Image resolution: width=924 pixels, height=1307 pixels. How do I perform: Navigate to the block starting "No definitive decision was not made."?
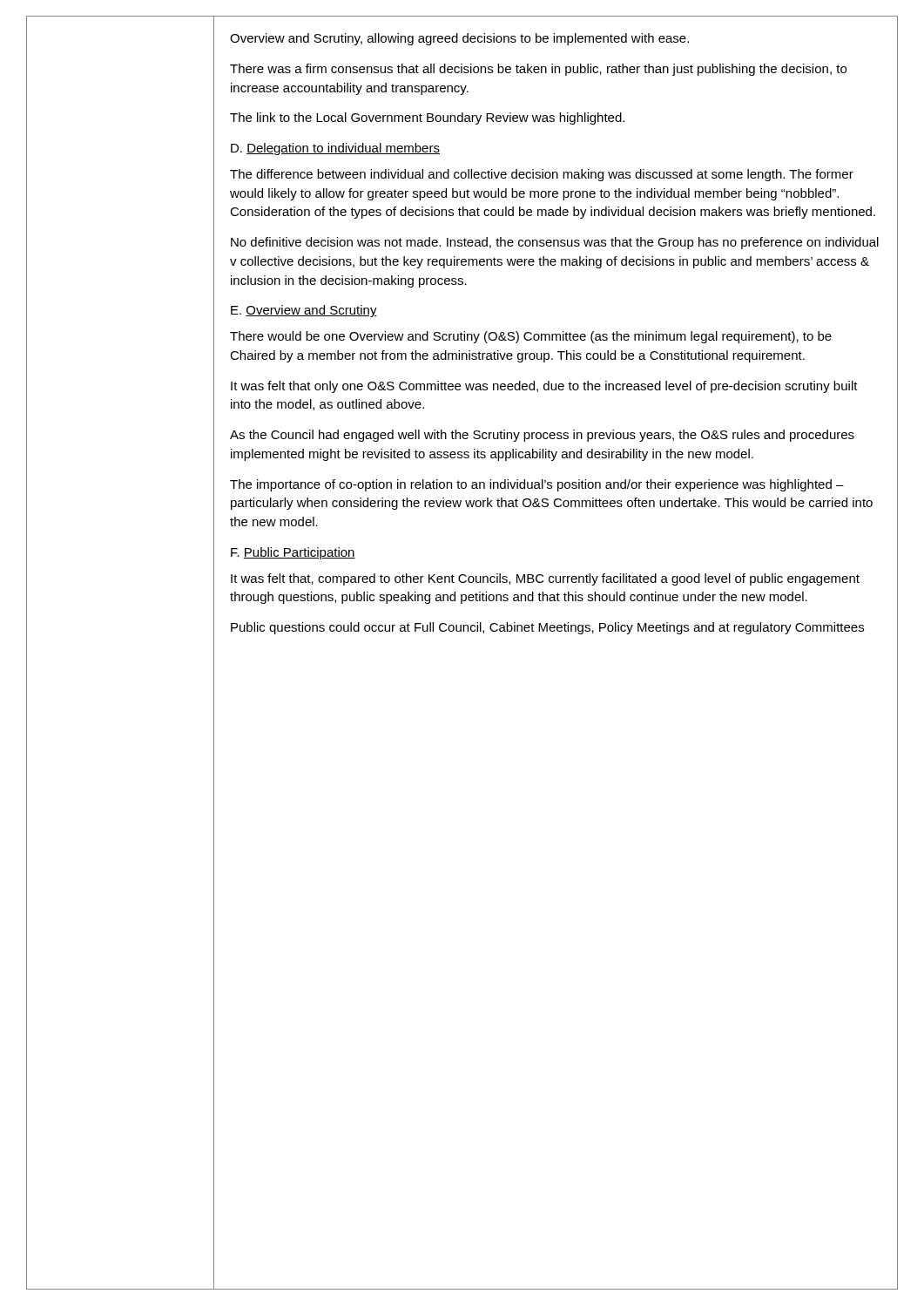point(554,261)
